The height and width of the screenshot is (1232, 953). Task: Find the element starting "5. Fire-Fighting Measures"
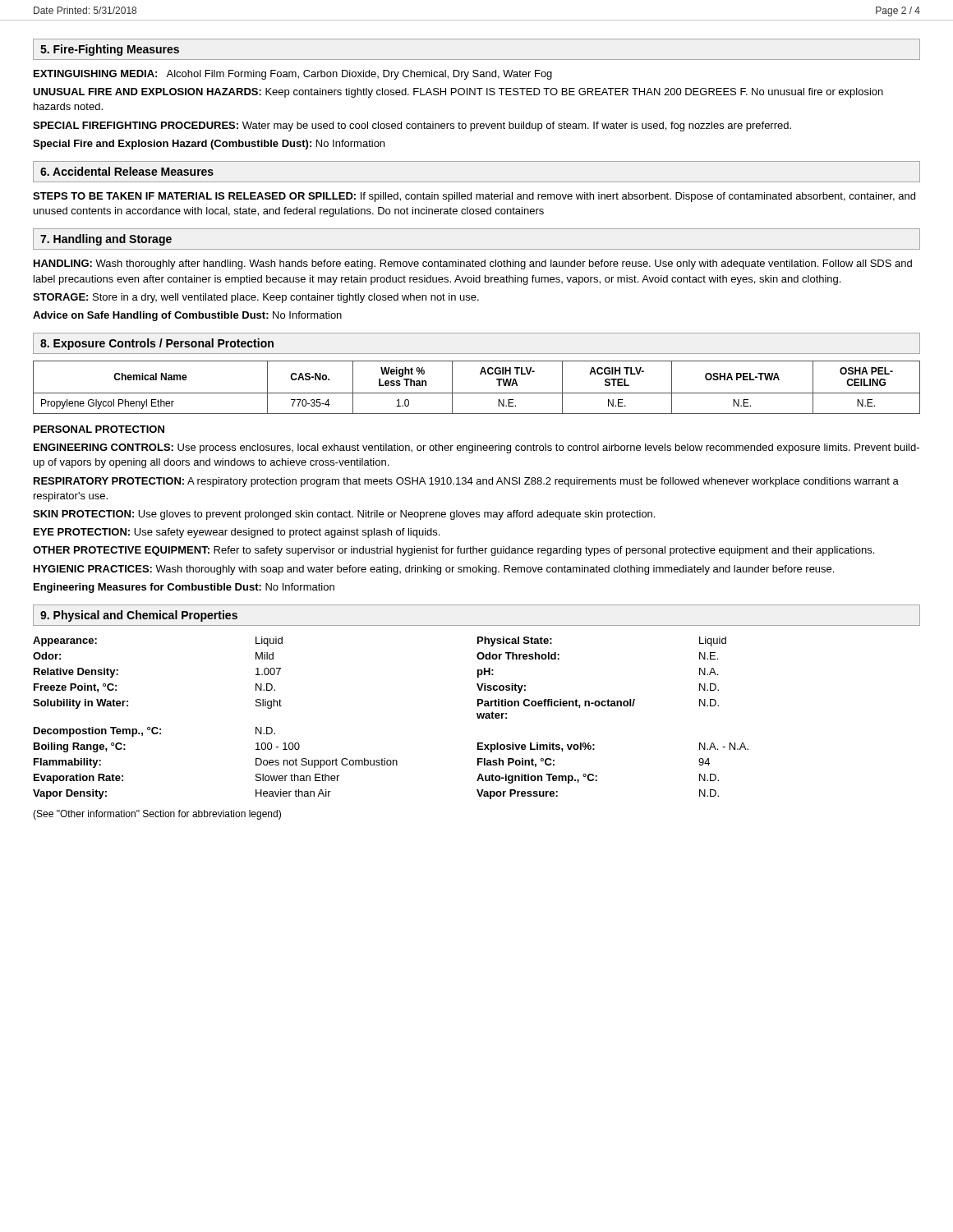(476, 49)
